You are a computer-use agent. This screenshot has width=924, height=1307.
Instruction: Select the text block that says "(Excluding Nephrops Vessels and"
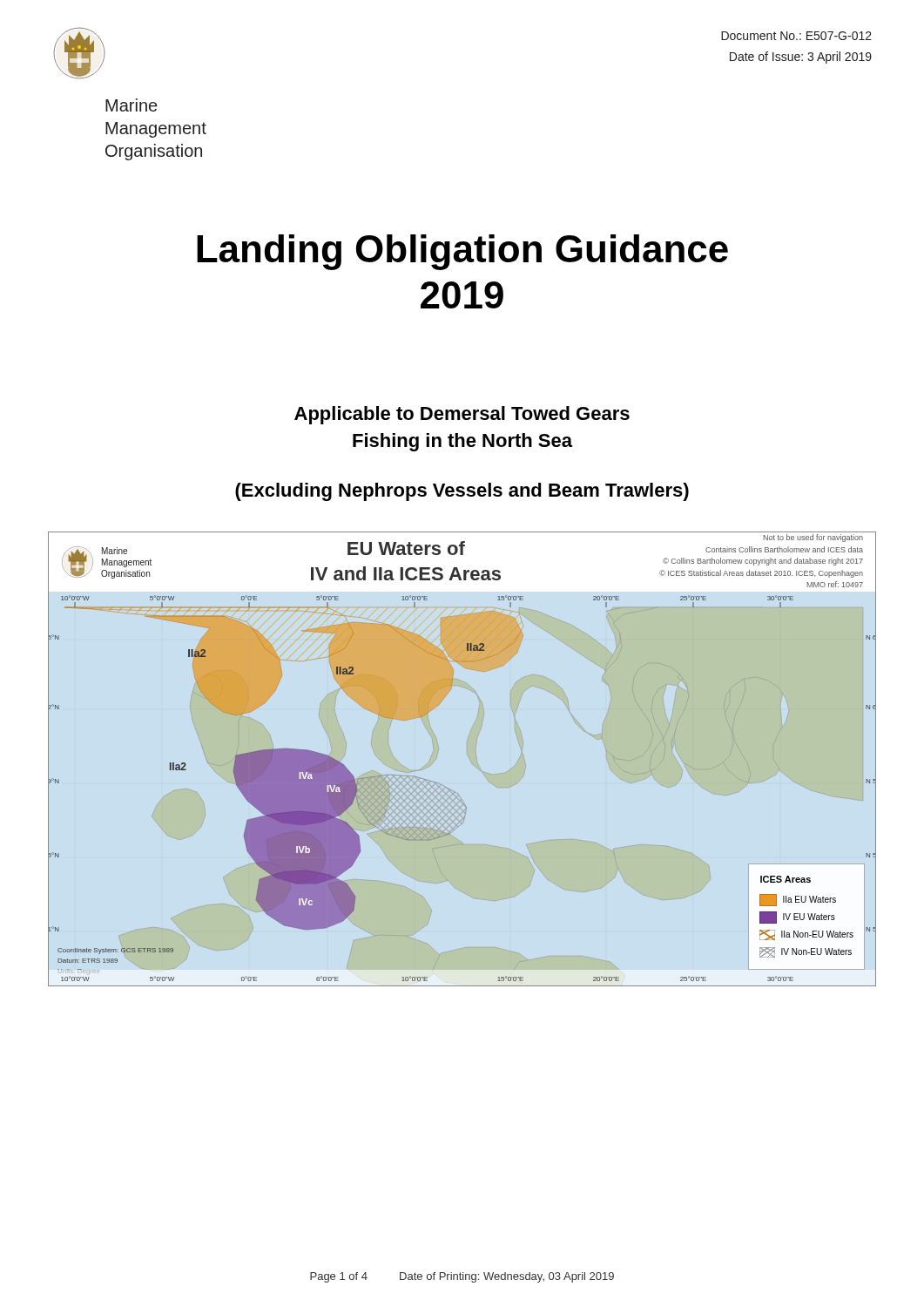point(462,490)
